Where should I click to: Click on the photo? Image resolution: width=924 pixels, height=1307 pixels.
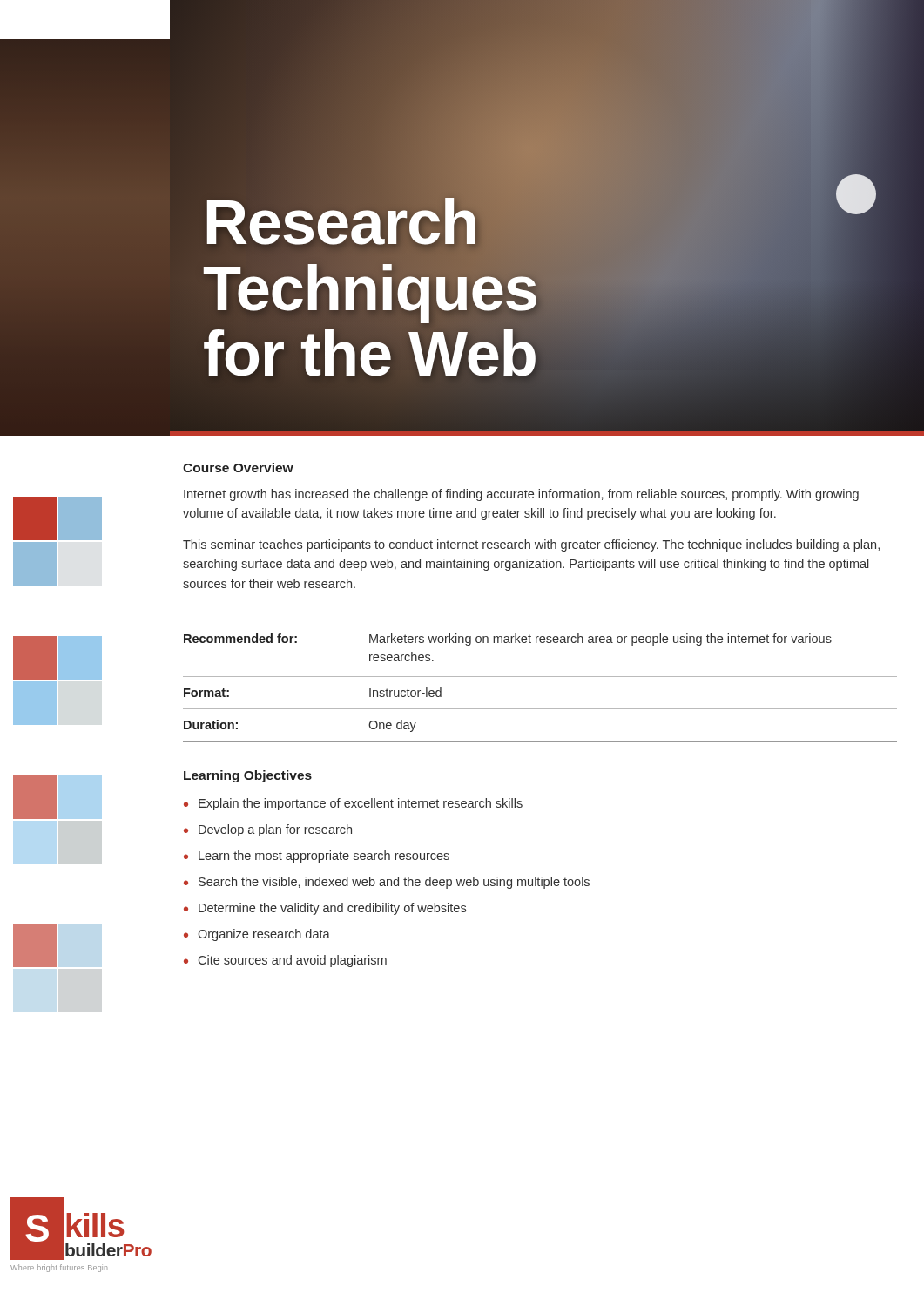[547, 218]
